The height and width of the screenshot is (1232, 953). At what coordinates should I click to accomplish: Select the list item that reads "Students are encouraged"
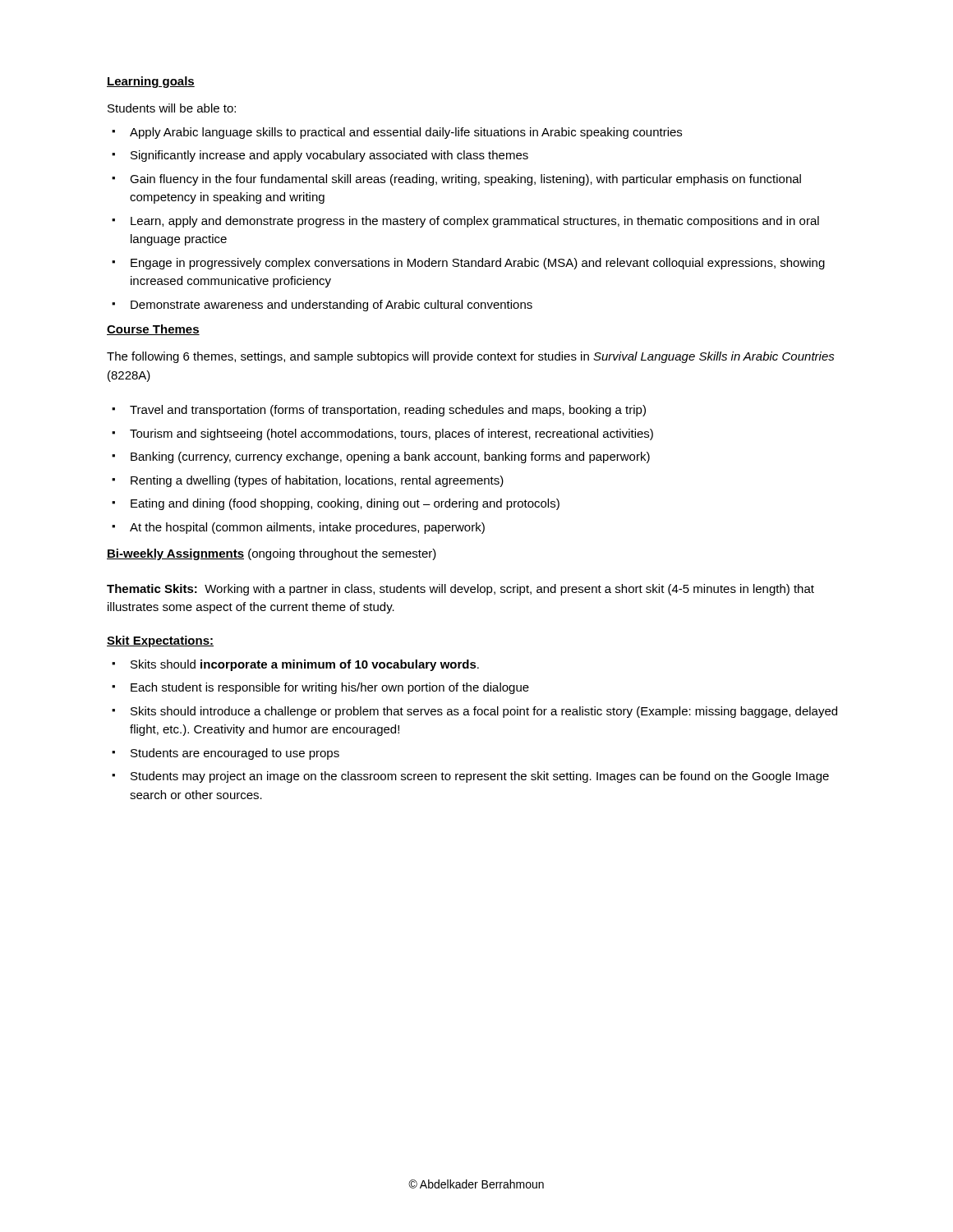[x=235, y=752]
